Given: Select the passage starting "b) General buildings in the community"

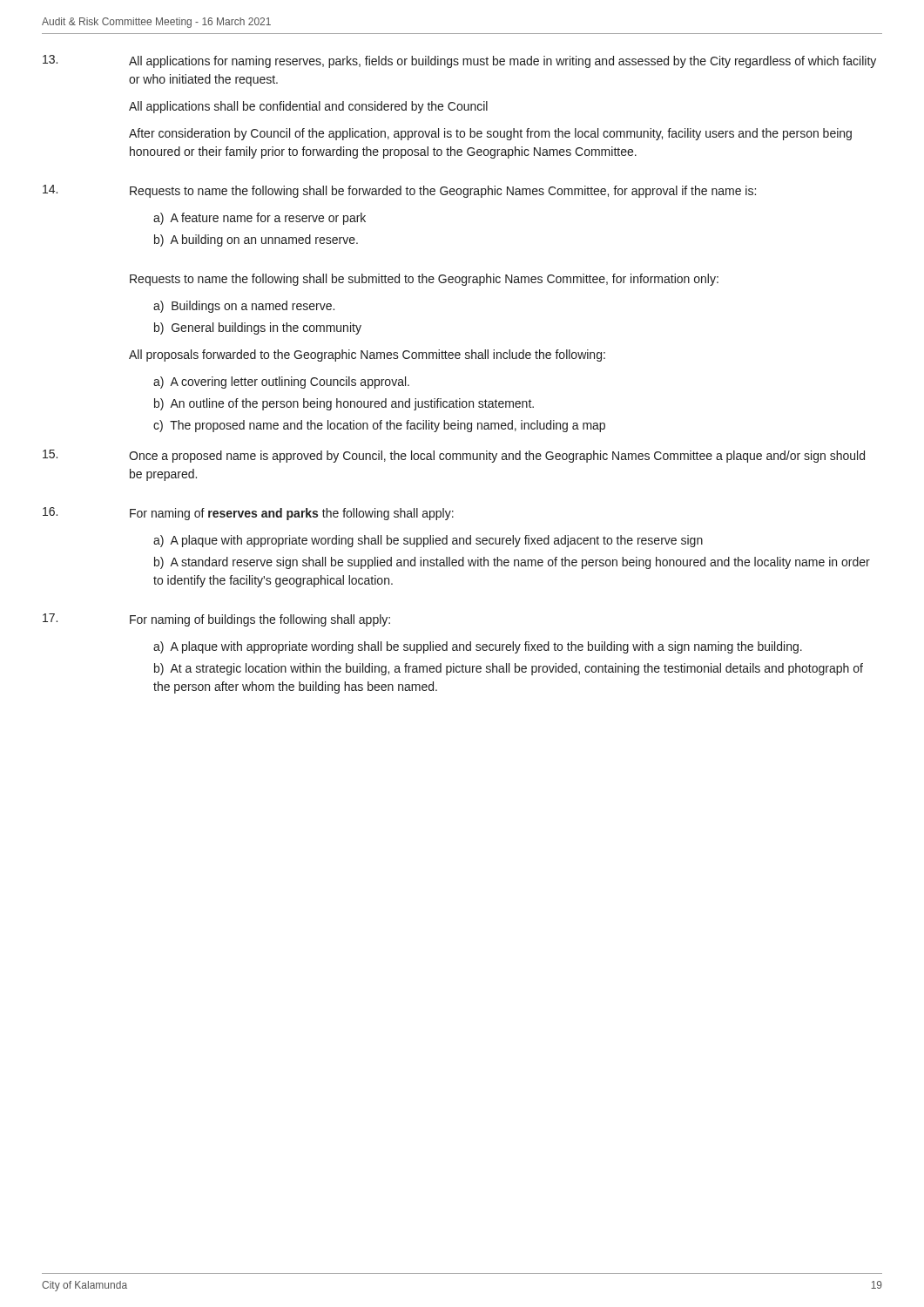Looking at the screenshot, I should (257, 328).
